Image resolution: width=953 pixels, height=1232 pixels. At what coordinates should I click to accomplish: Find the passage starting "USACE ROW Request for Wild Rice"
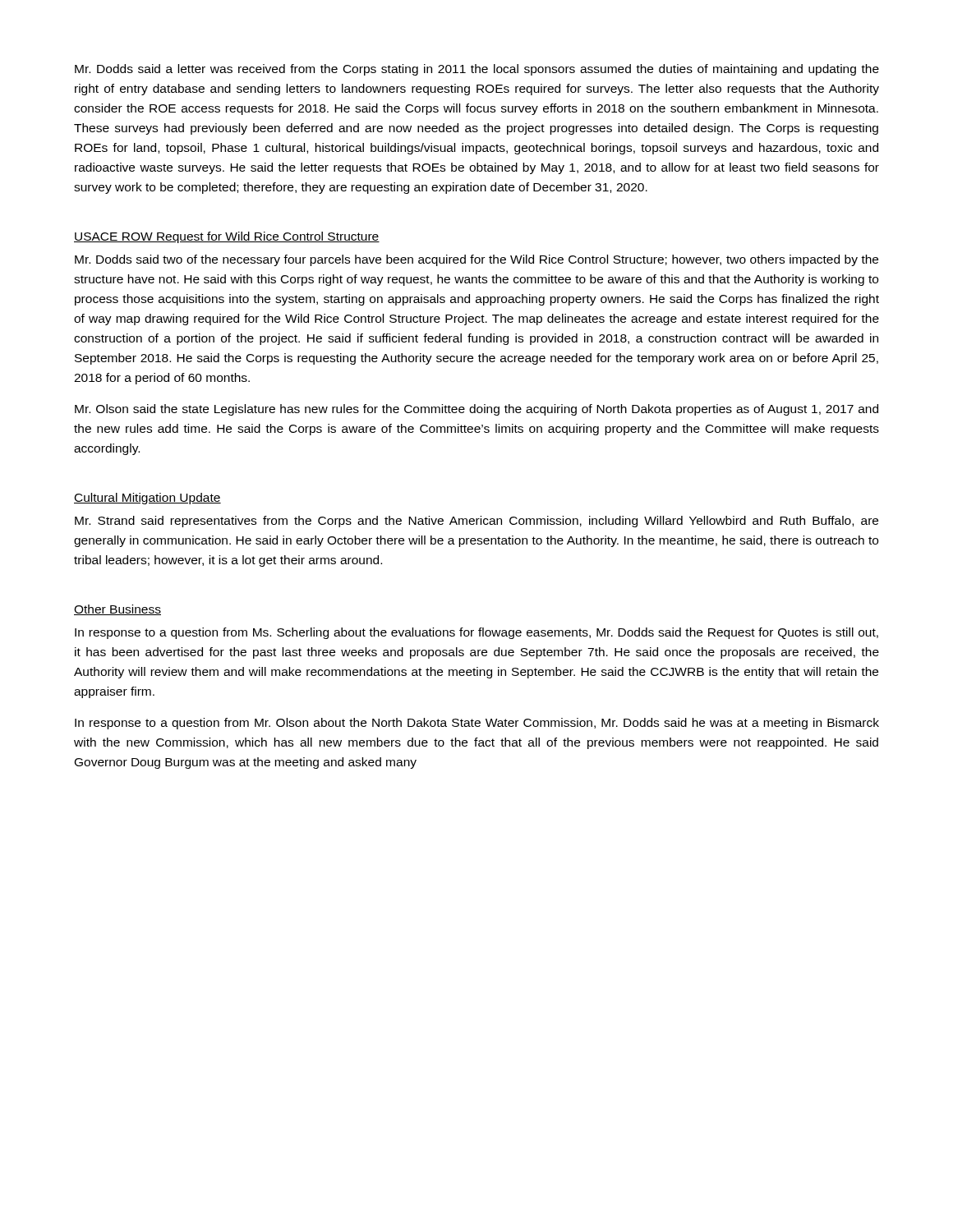(226, 236)
